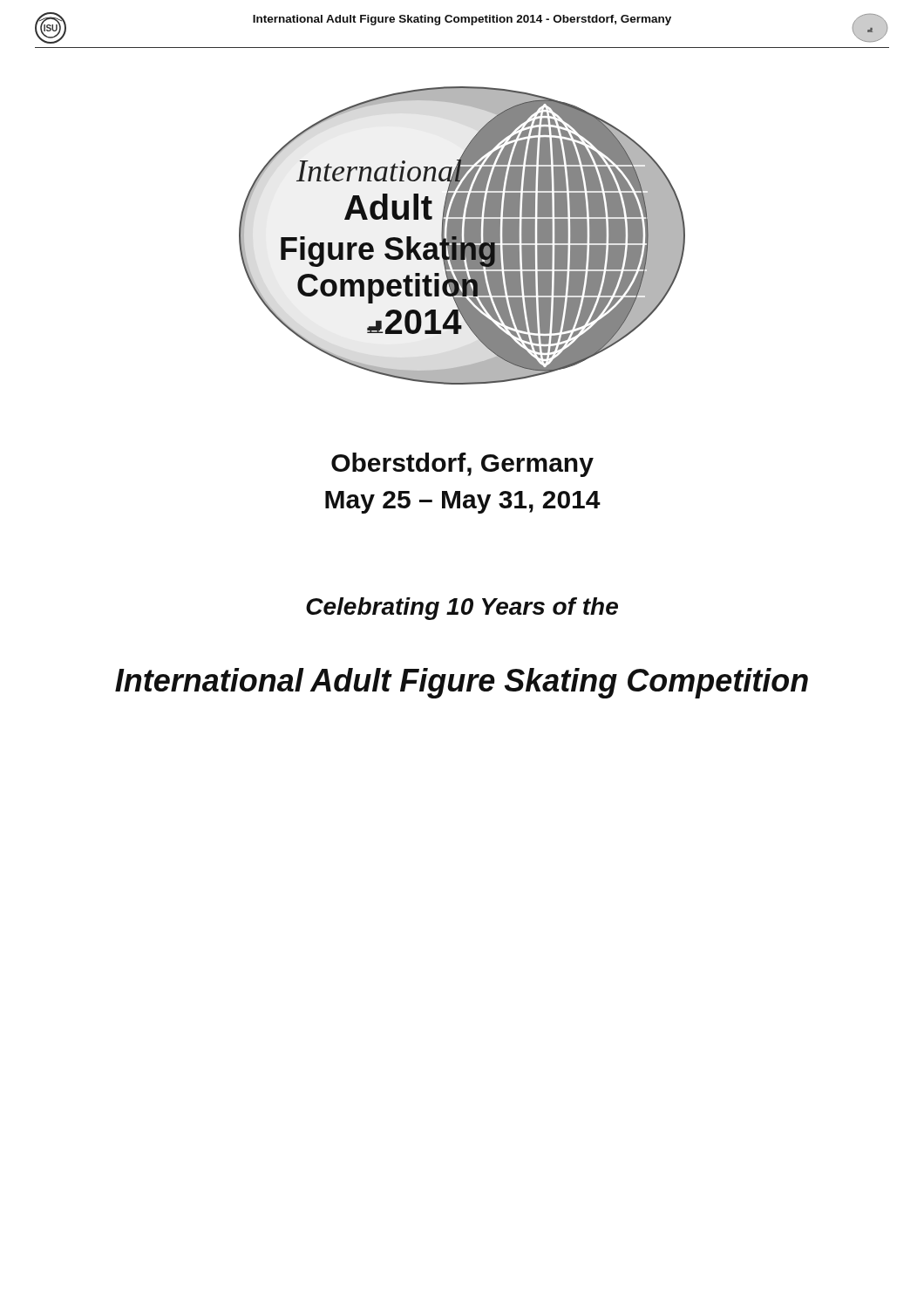Point to the region starting "Oberstdorf, Germany May 25 – May 31,"
The height and width of the screenshot is (1308, 924).
(462, 481)
